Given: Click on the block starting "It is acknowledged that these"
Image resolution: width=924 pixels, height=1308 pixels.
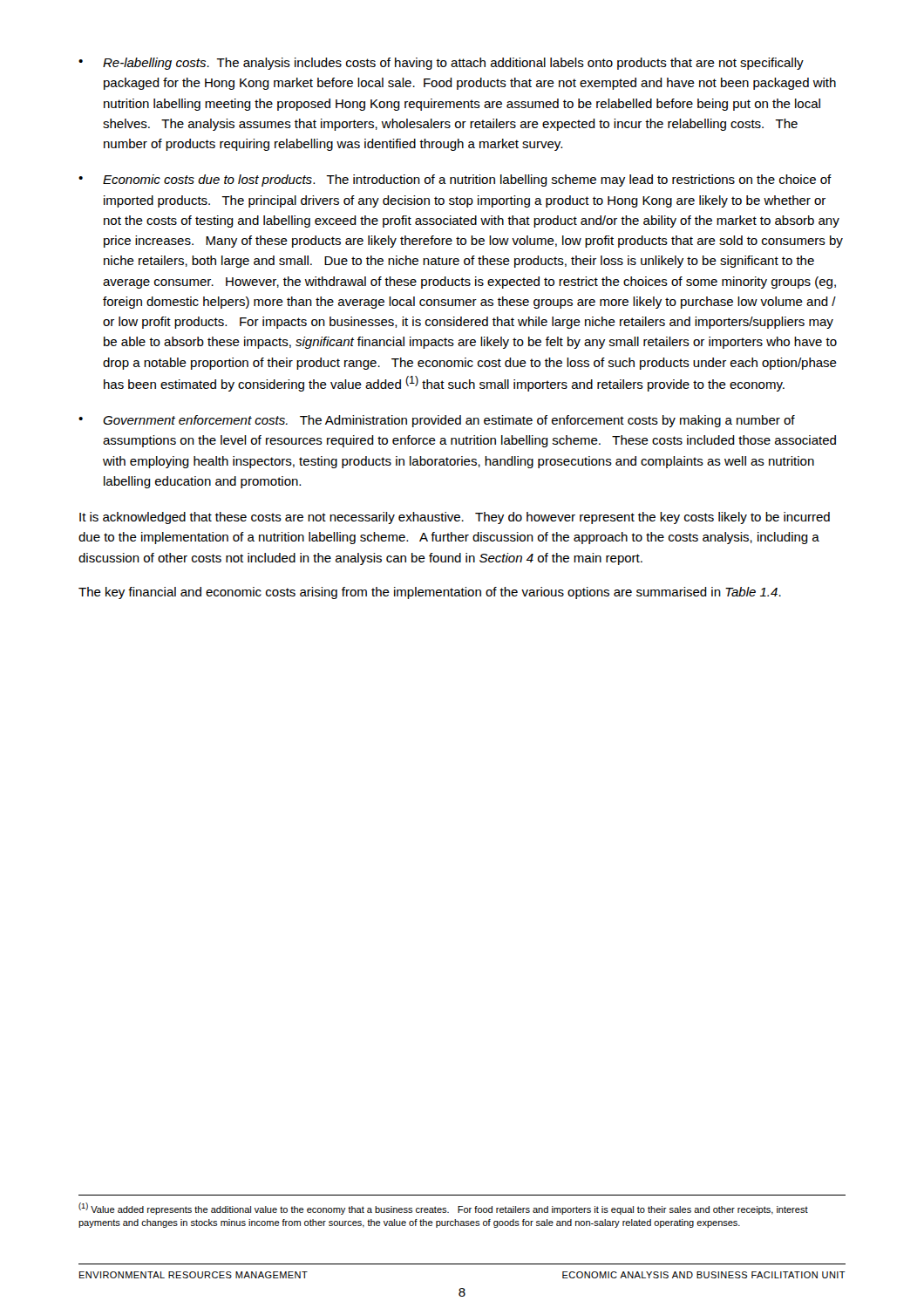Looking at the screenshot, I should click(x=454, y=537).
